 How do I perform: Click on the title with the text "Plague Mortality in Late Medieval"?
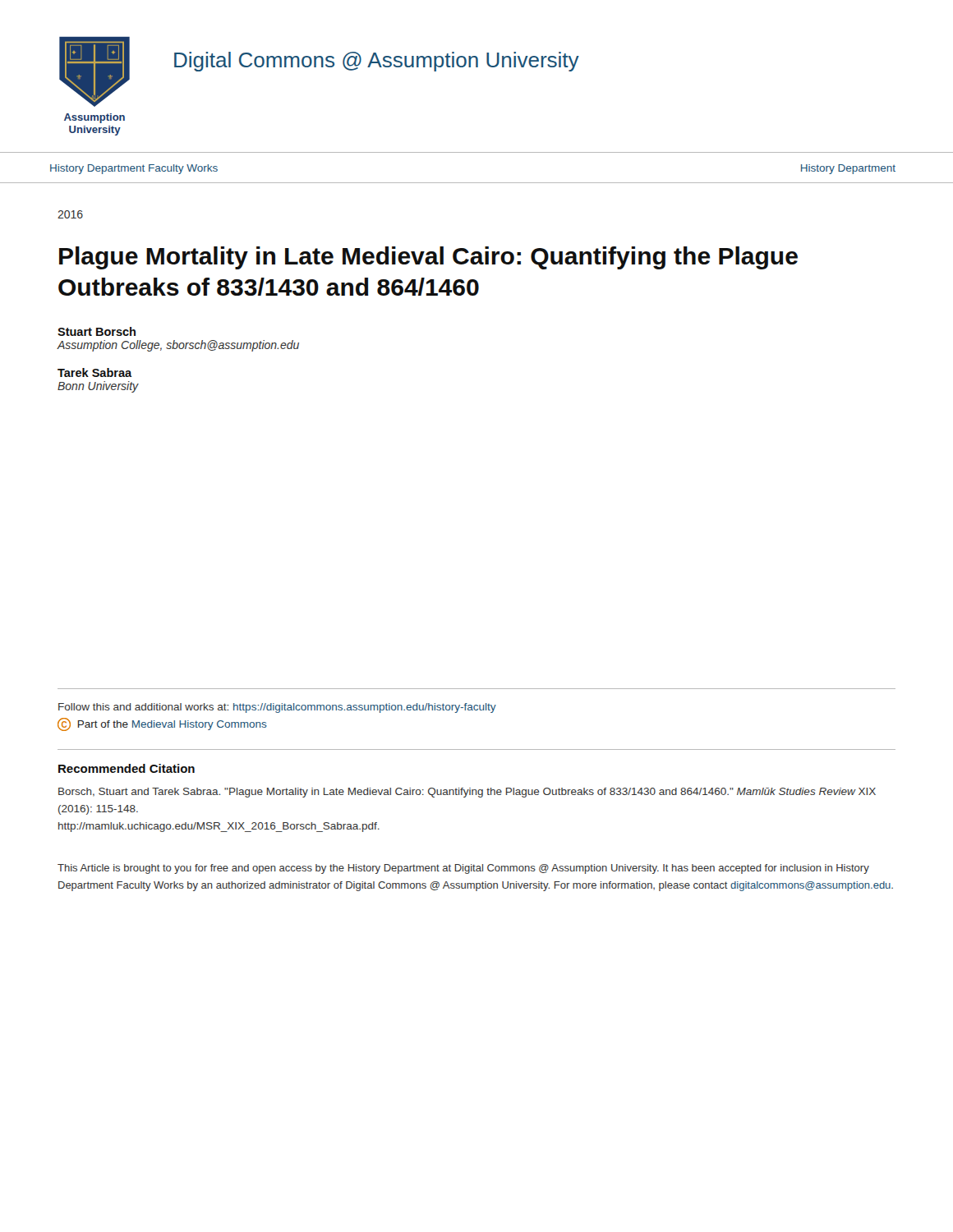(x=428, y=271)
